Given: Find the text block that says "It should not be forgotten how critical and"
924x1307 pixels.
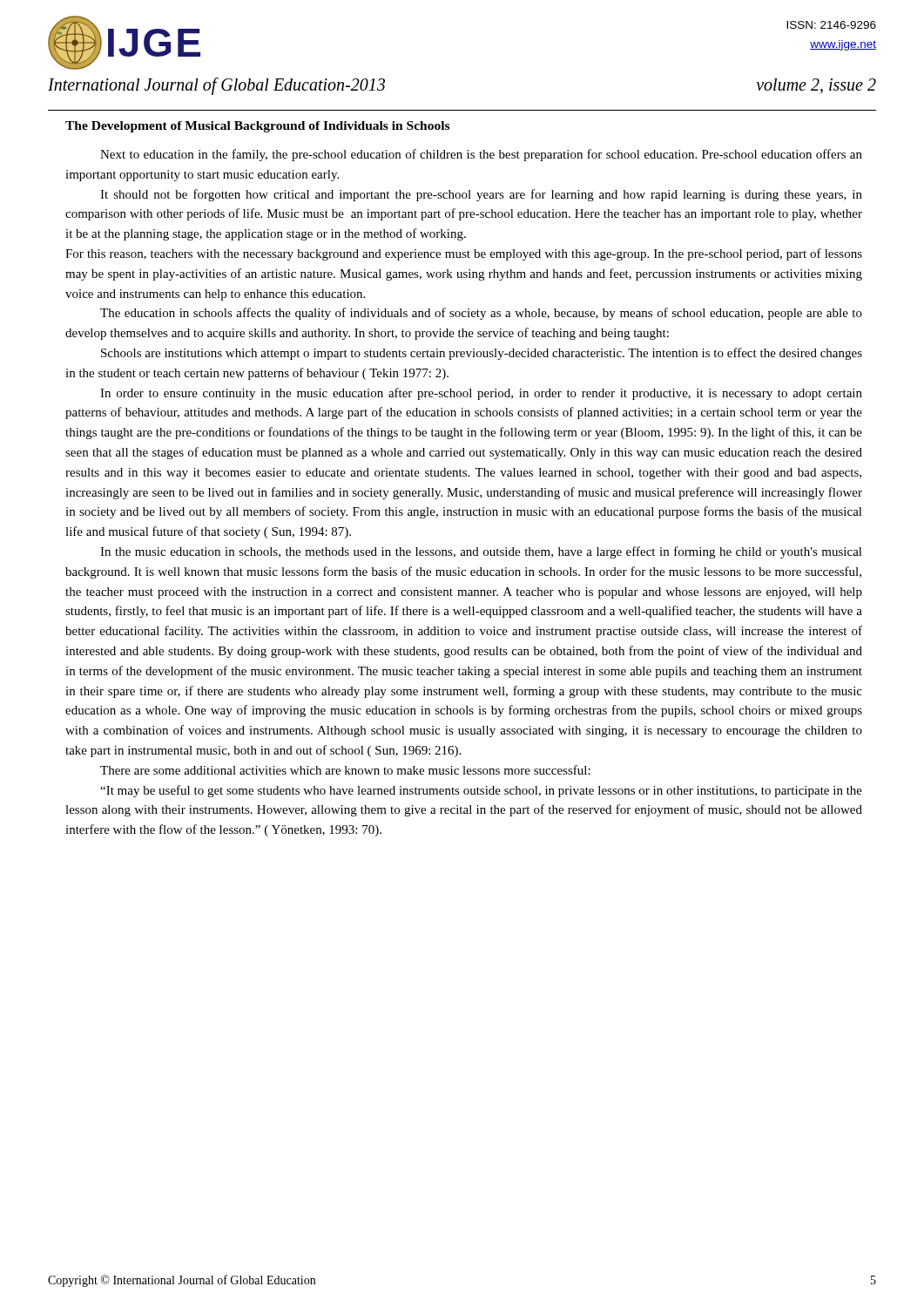Looking at the screenshot, I should [x=464, y=214].
